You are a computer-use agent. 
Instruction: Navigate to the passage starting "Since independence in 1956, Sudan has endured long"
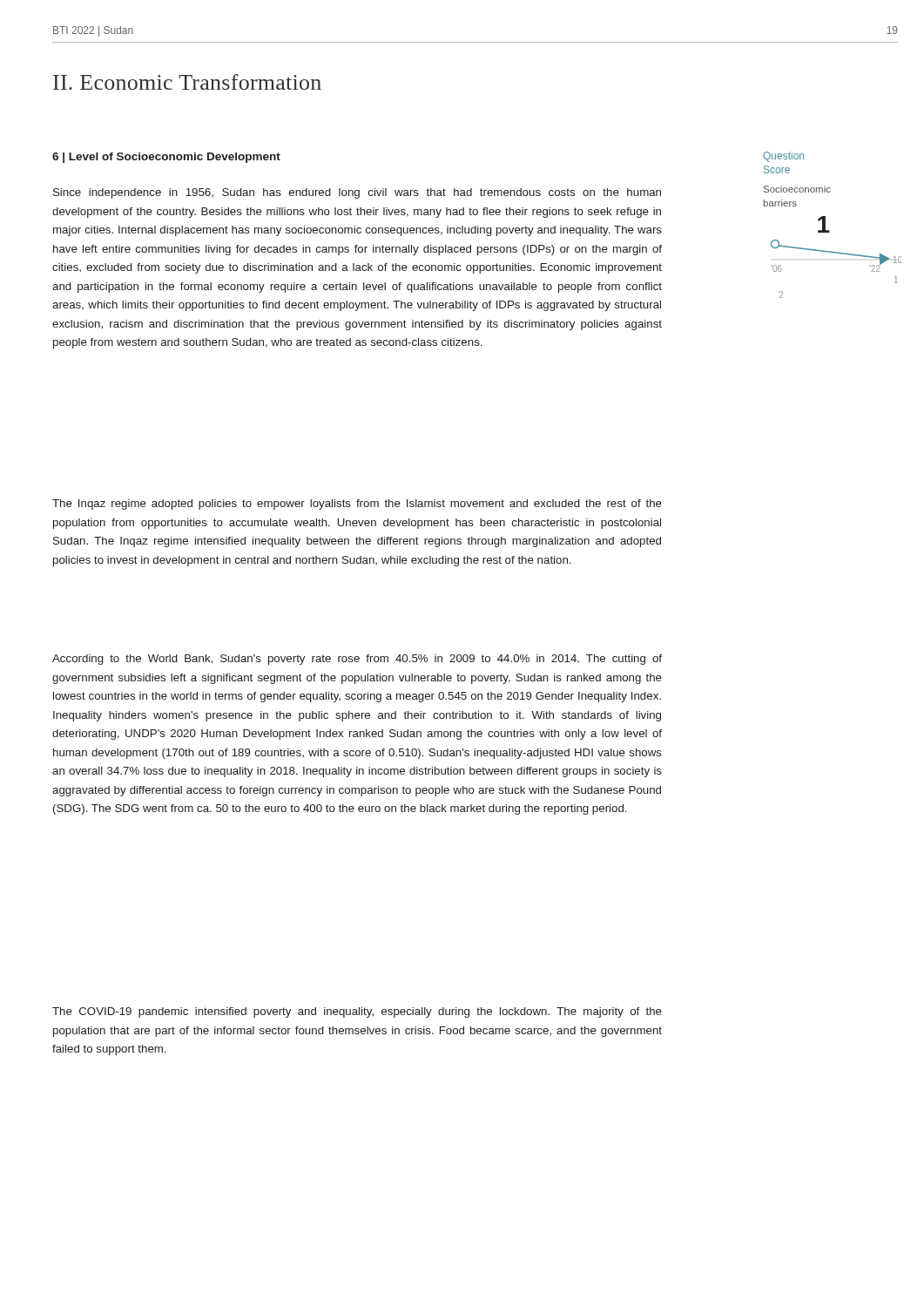point(357,267)
